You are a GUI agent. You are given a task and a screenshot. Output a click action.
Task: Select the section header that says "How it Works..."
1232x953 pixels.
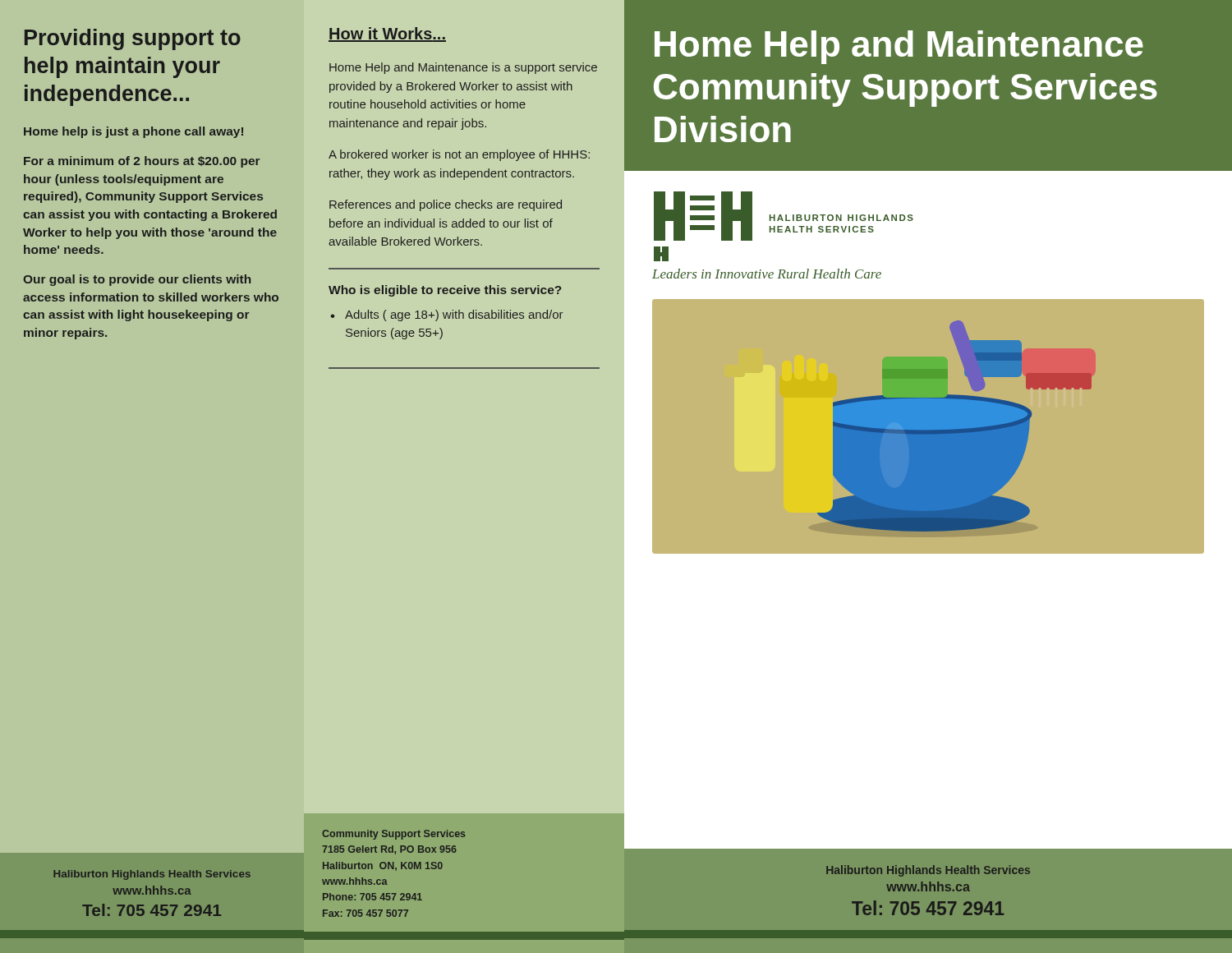387,34
